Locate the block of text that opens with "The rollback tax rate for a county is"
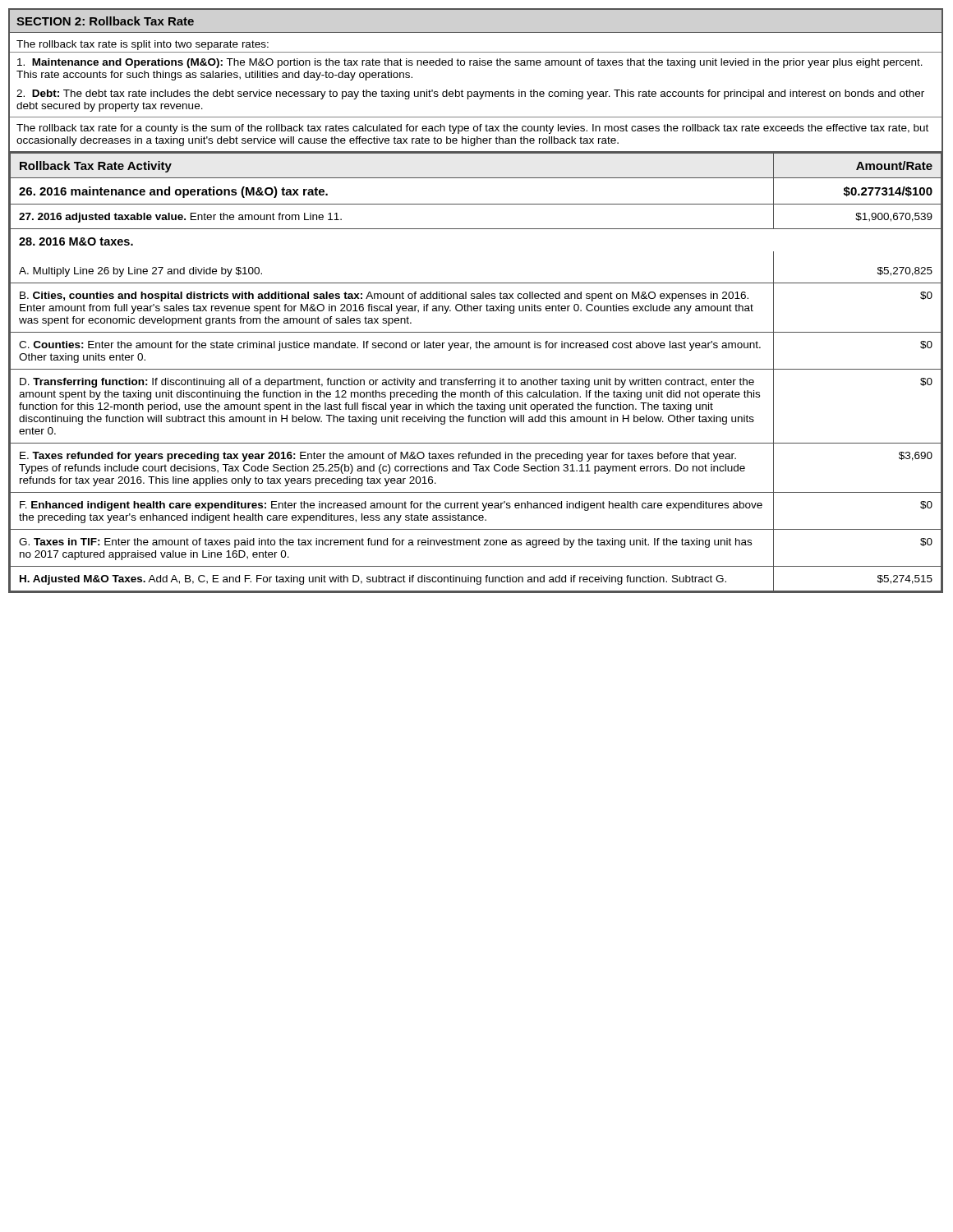Screen dimensions: 1232x953 pyautogui.click(x=472, y=134)
